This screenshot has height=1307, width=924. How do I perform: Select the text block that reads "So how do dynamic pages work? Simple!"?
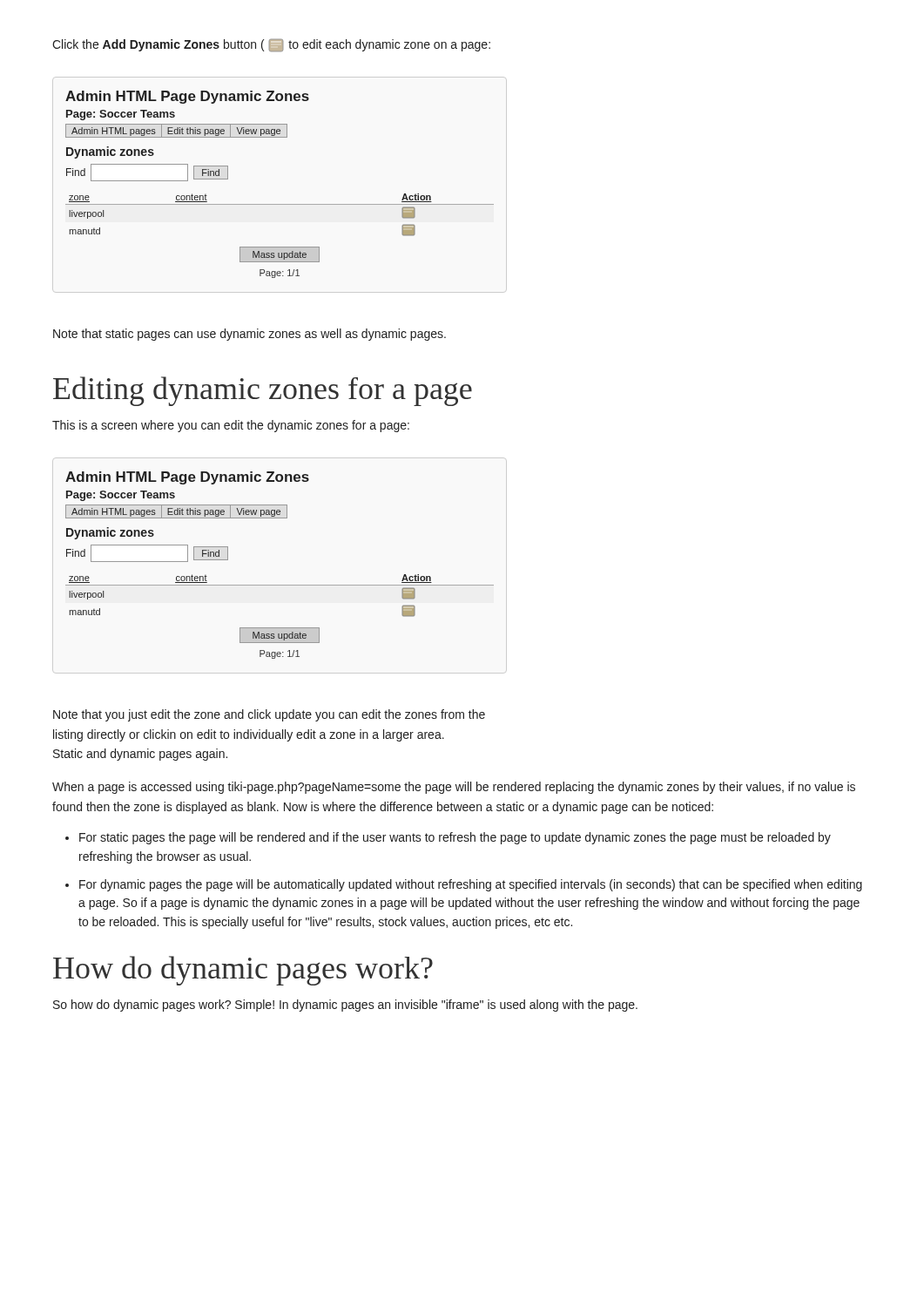click(345, 1004)
